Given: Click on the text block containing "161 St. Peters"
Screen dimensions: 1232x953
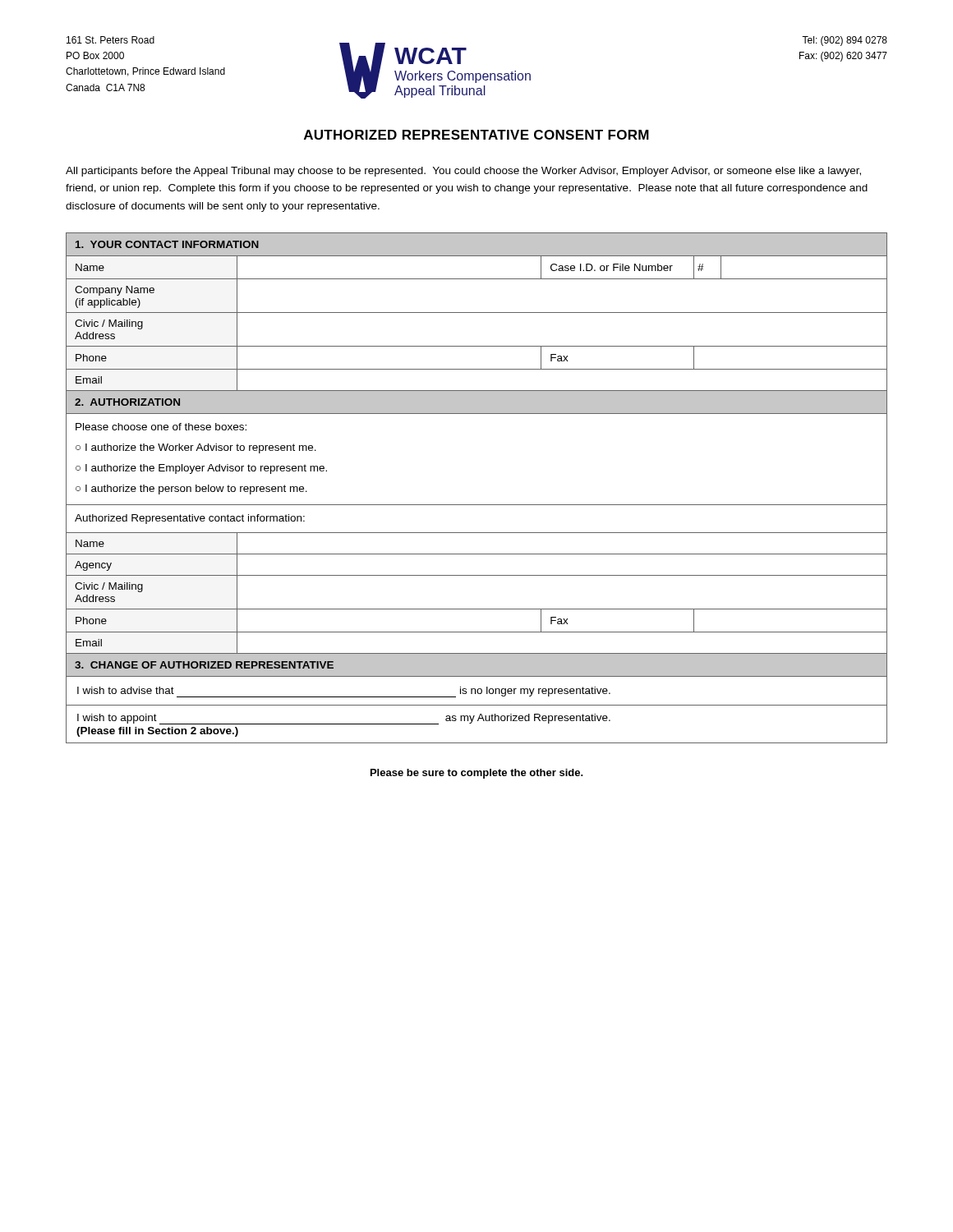Looking at the screenshot, I should pos(145,64).
